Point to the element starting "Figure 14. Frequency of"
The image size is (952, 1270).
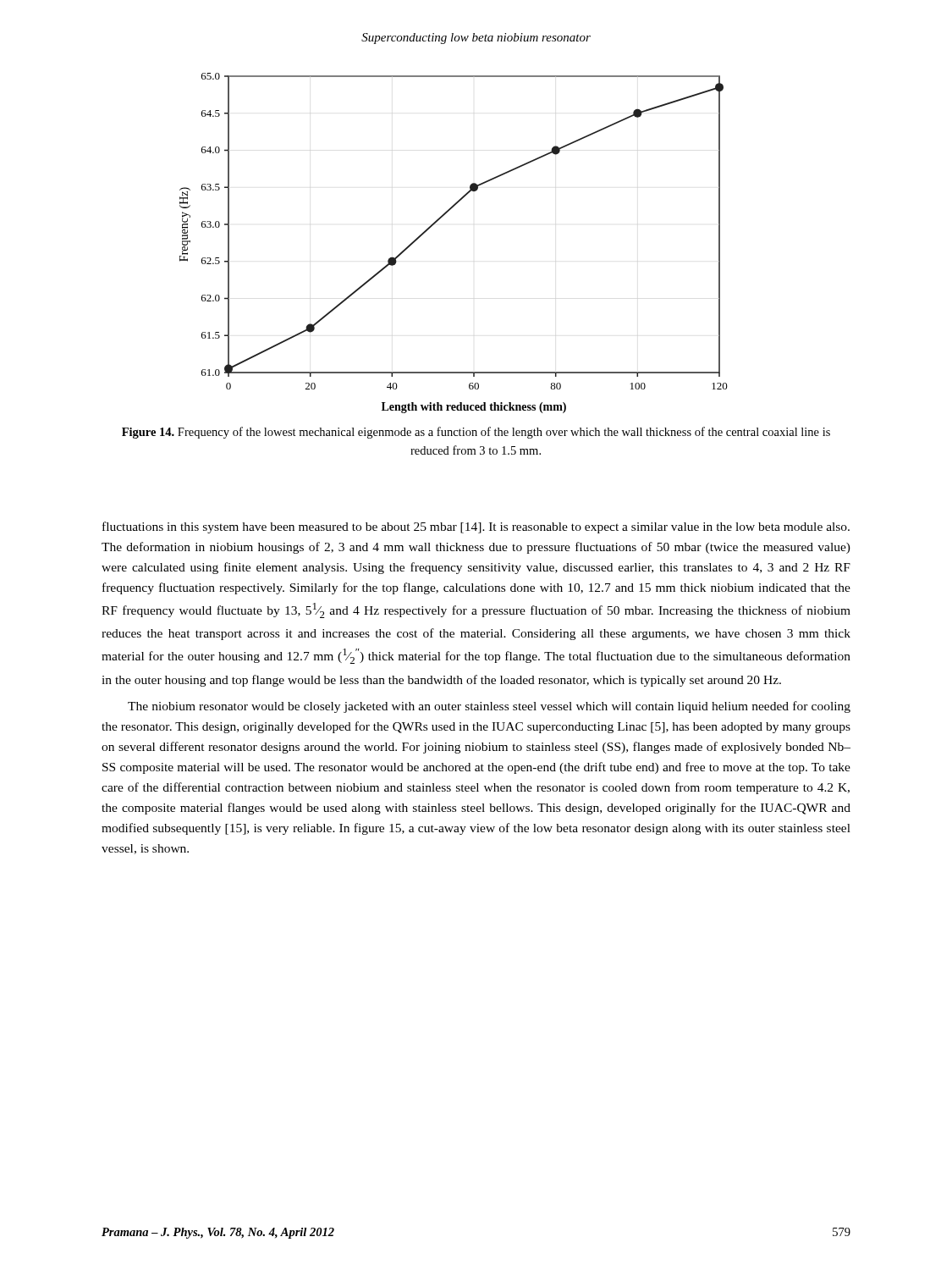[x=476, y=441]
